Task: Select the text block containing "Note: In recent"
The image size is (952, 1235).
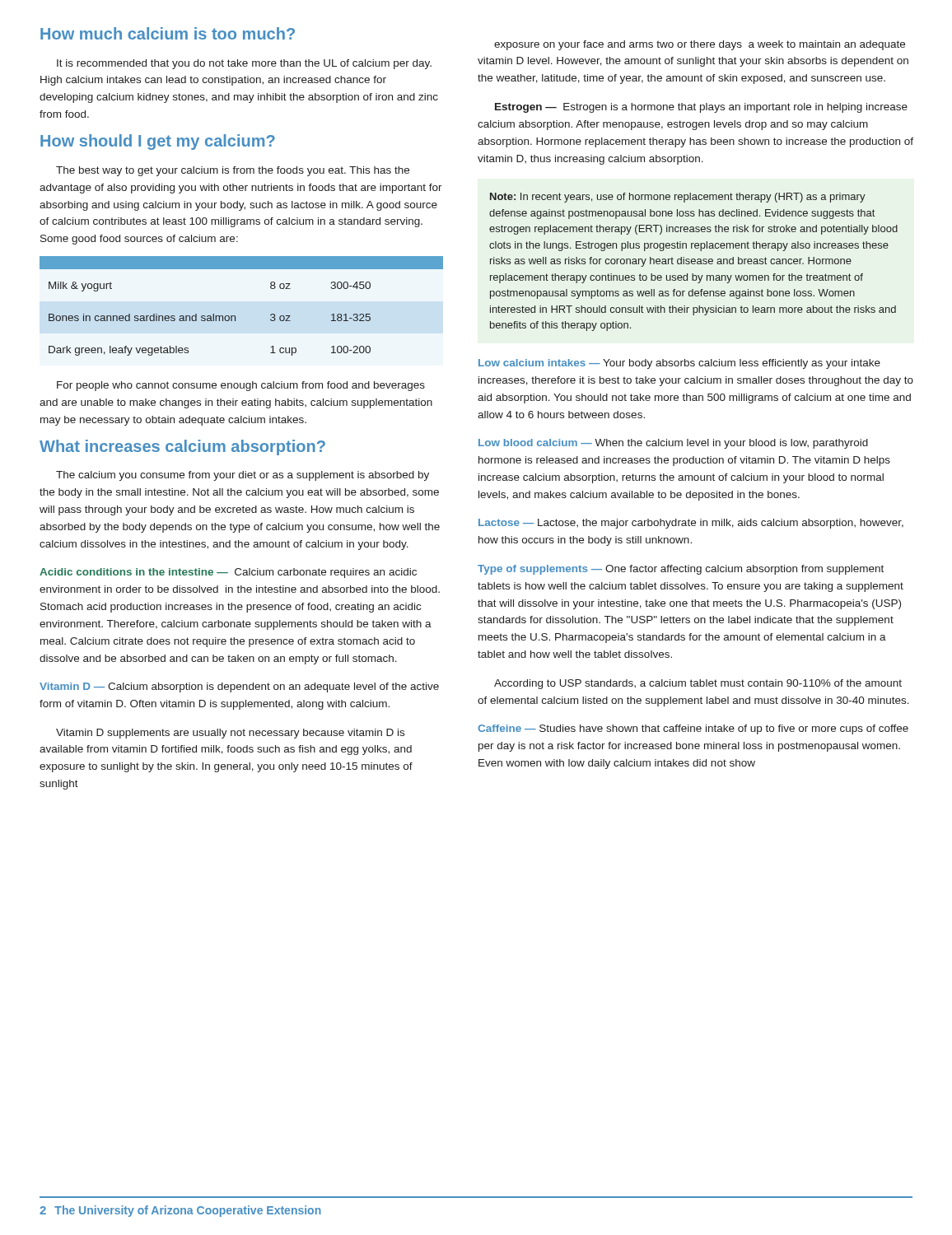Action: [696, 261]
